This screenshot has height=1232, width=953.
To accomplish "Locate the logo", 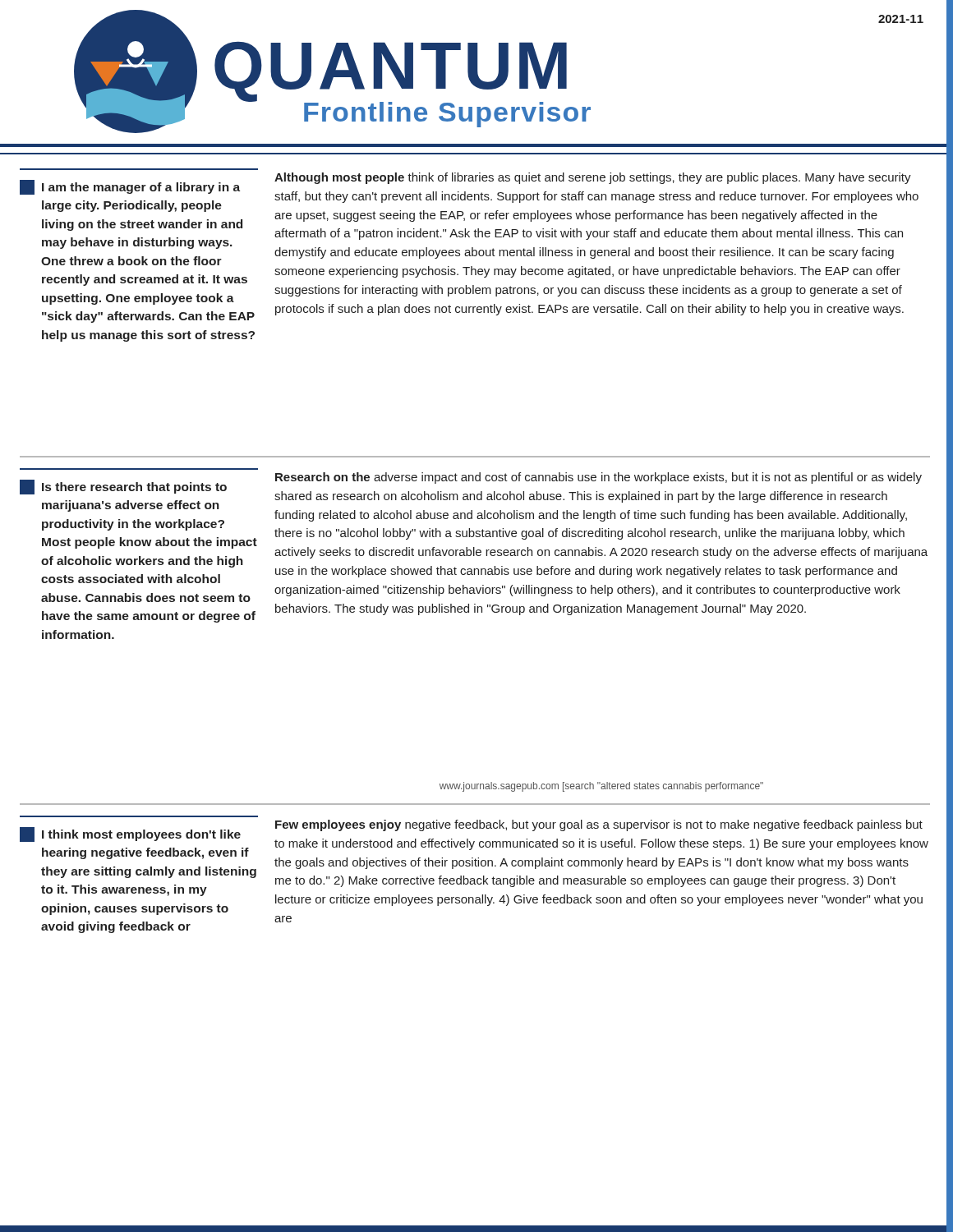I will pyautogui.click(x=473, y=72).
